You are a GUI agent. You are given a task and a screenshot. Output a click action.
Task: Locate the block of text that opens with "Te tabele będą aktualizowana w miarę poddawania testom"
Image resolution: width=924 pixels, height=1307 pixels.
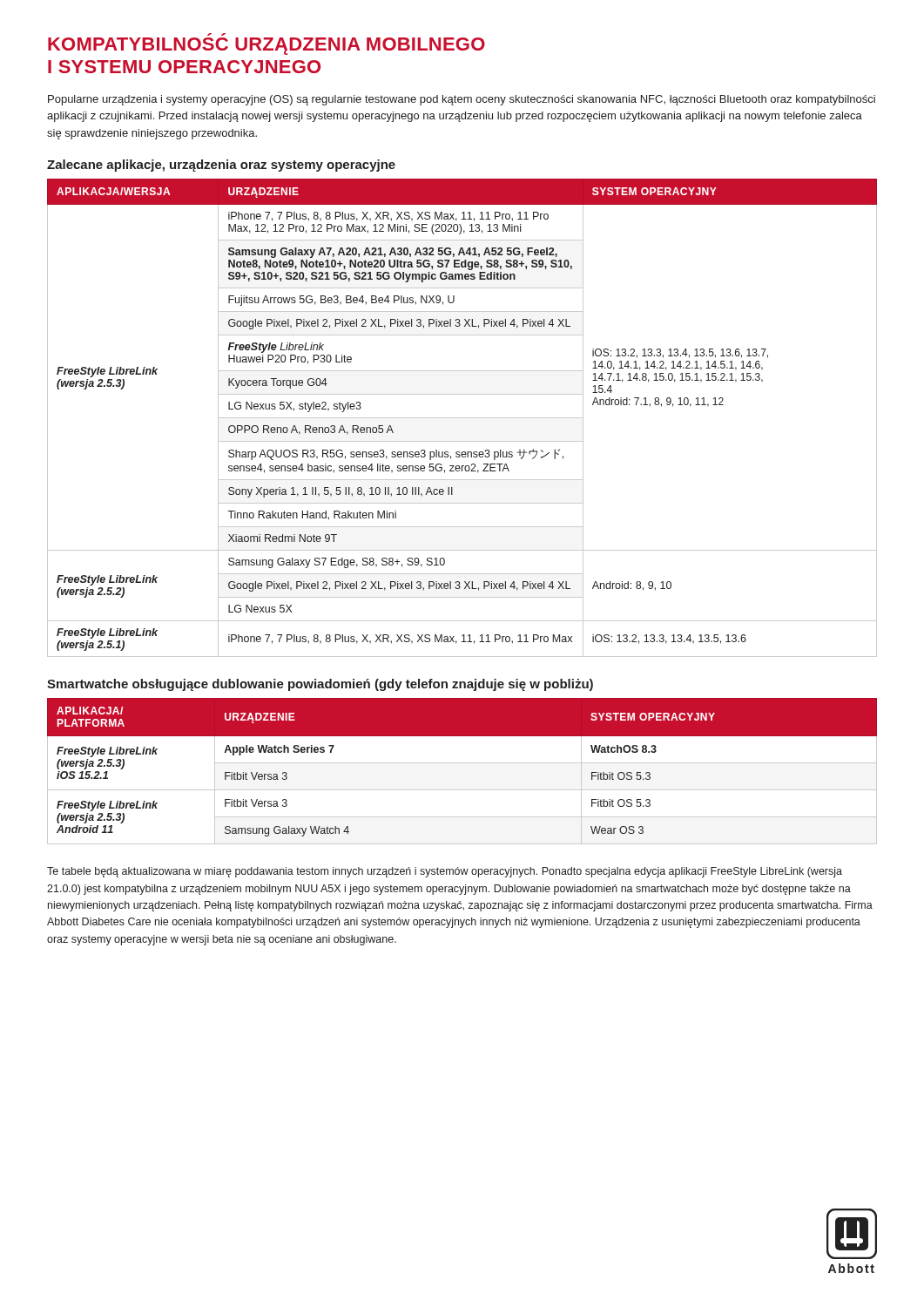pyautogui.click(x=462, y=906)
